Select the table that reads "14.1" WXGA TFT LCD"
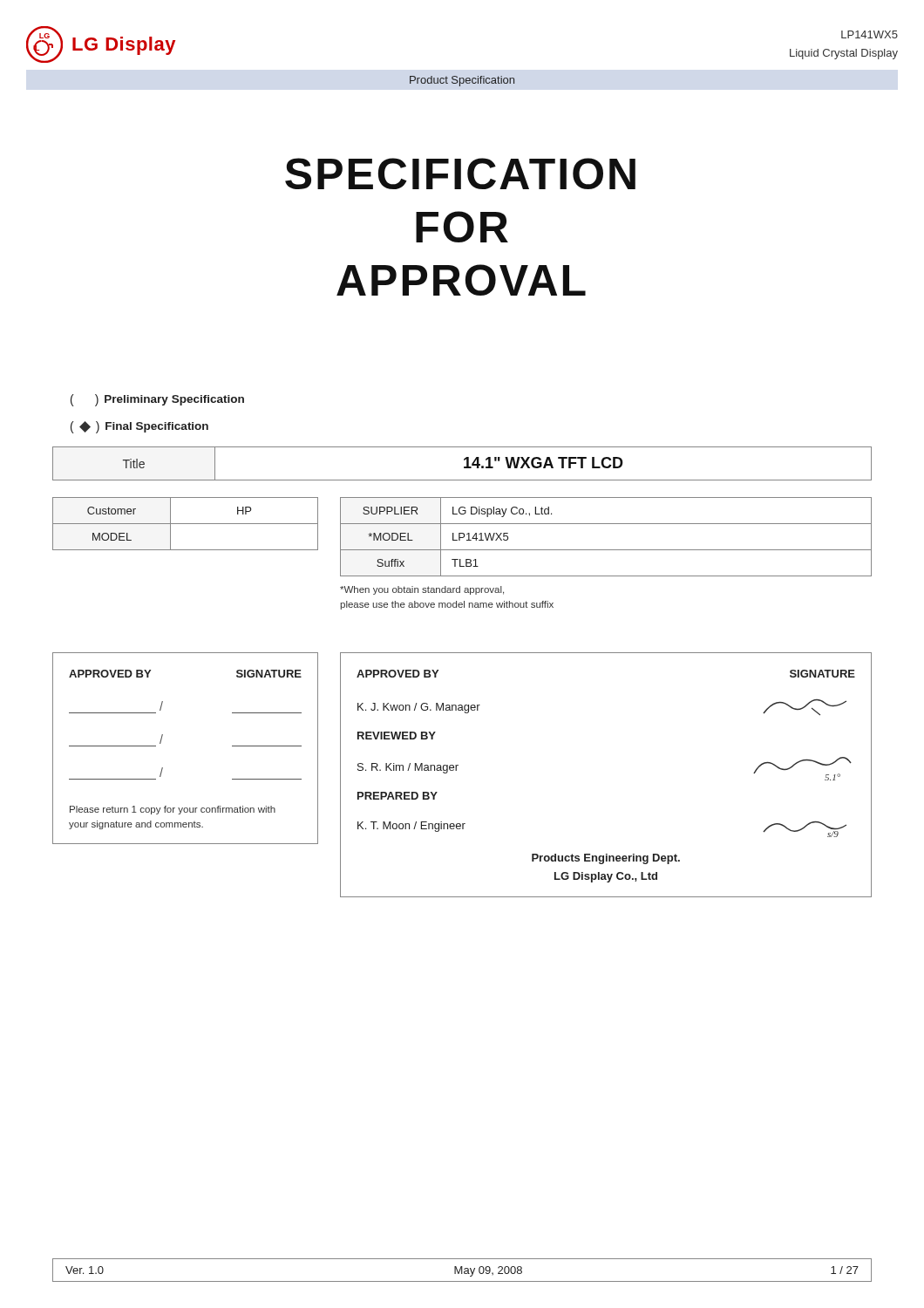 462,463
